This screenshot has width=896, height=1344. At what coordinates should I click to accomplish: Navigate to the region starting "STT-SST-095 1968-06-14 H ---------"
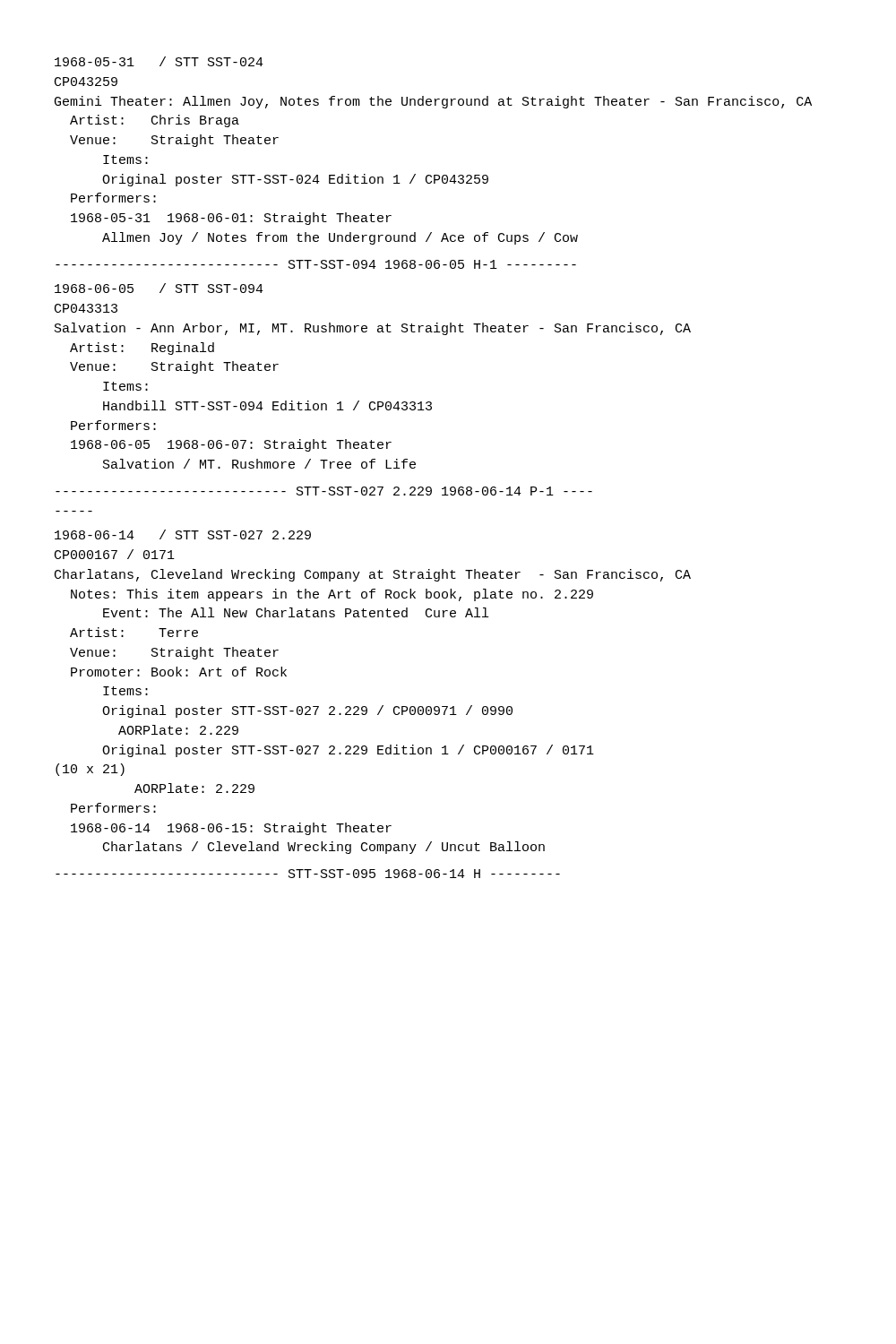click(308, 875)
